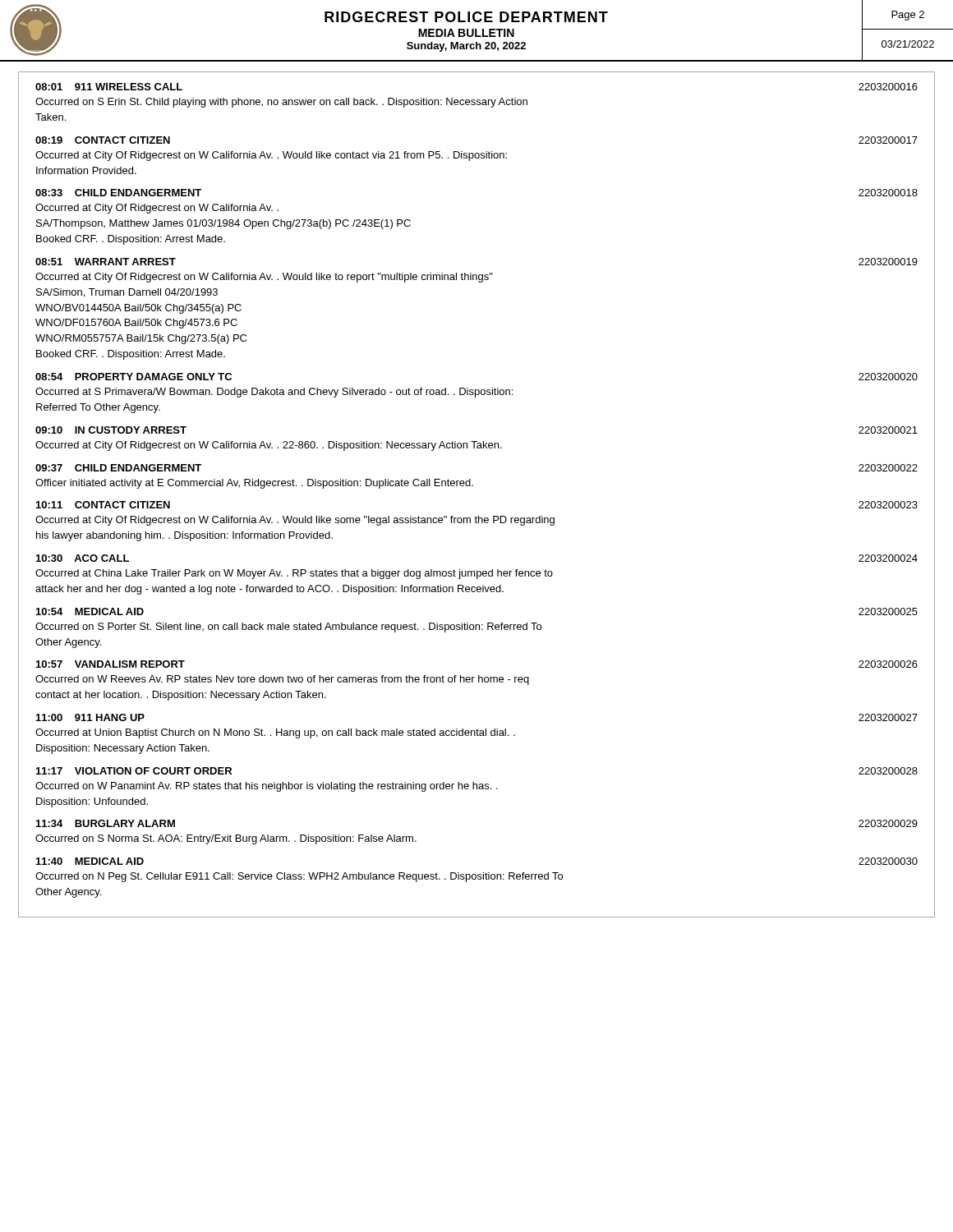The width and height of the screenshot is (953, 1232).
Task: Click the passage that begins "10:57 VANDALISM REPORT 2203200026 Occurred on W"
Action: pos(476,681)
